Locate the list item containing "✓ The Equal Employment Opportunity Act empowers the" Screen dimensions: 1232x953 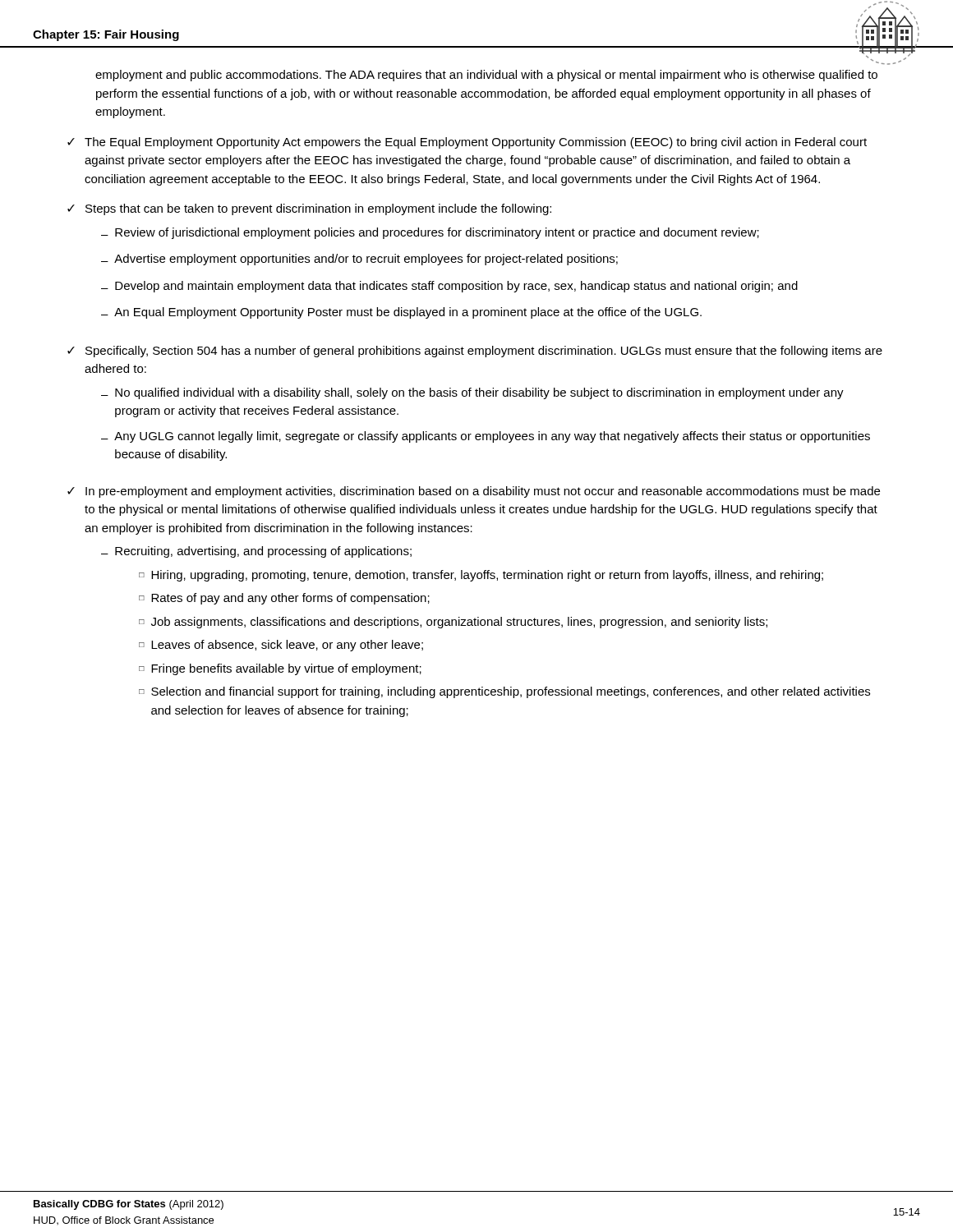click(x=476, y=160)
